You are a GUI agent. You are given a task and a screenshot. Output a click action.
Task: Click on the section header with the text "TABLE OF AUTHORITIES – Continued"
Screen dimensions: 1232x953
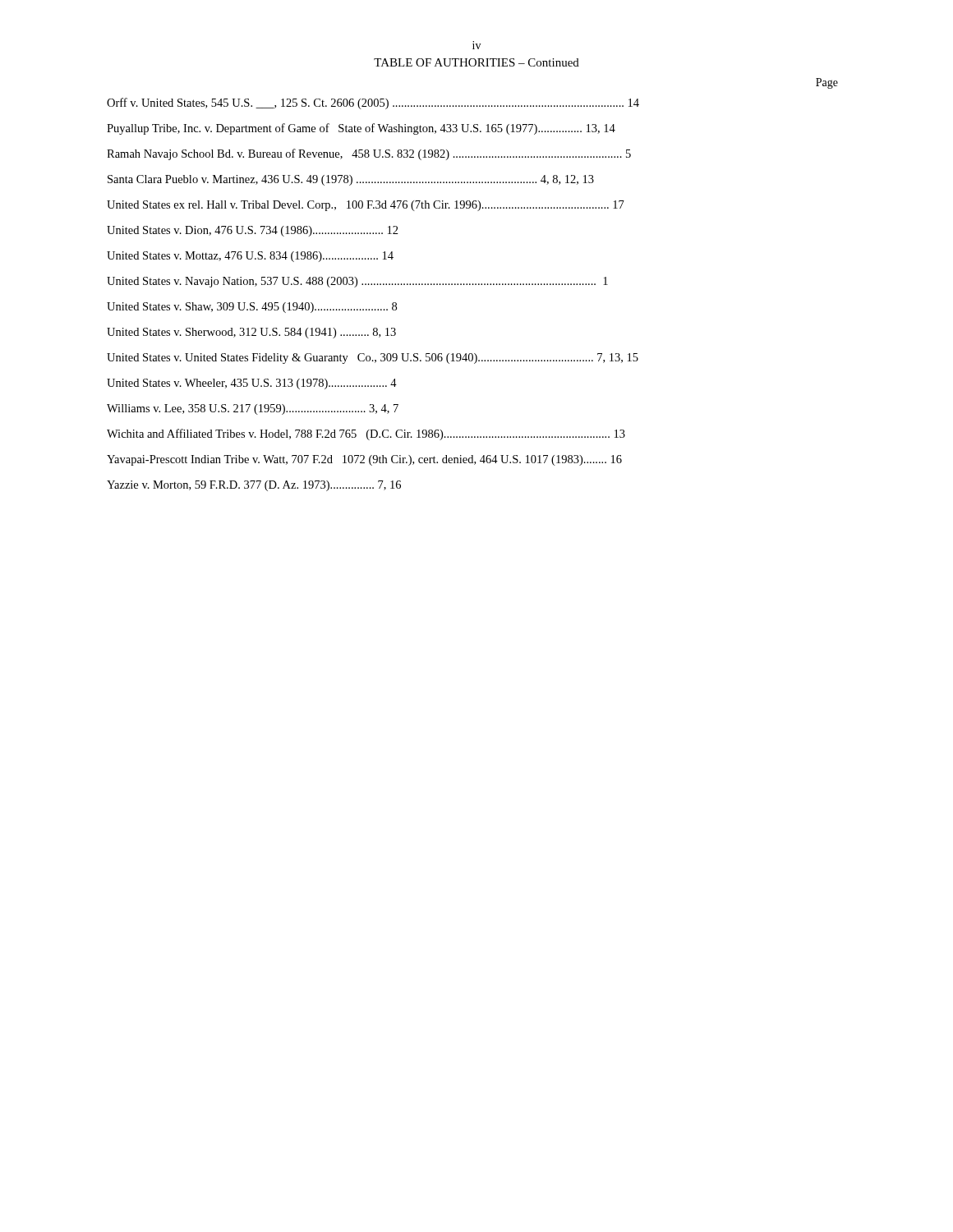coord(476,62)
